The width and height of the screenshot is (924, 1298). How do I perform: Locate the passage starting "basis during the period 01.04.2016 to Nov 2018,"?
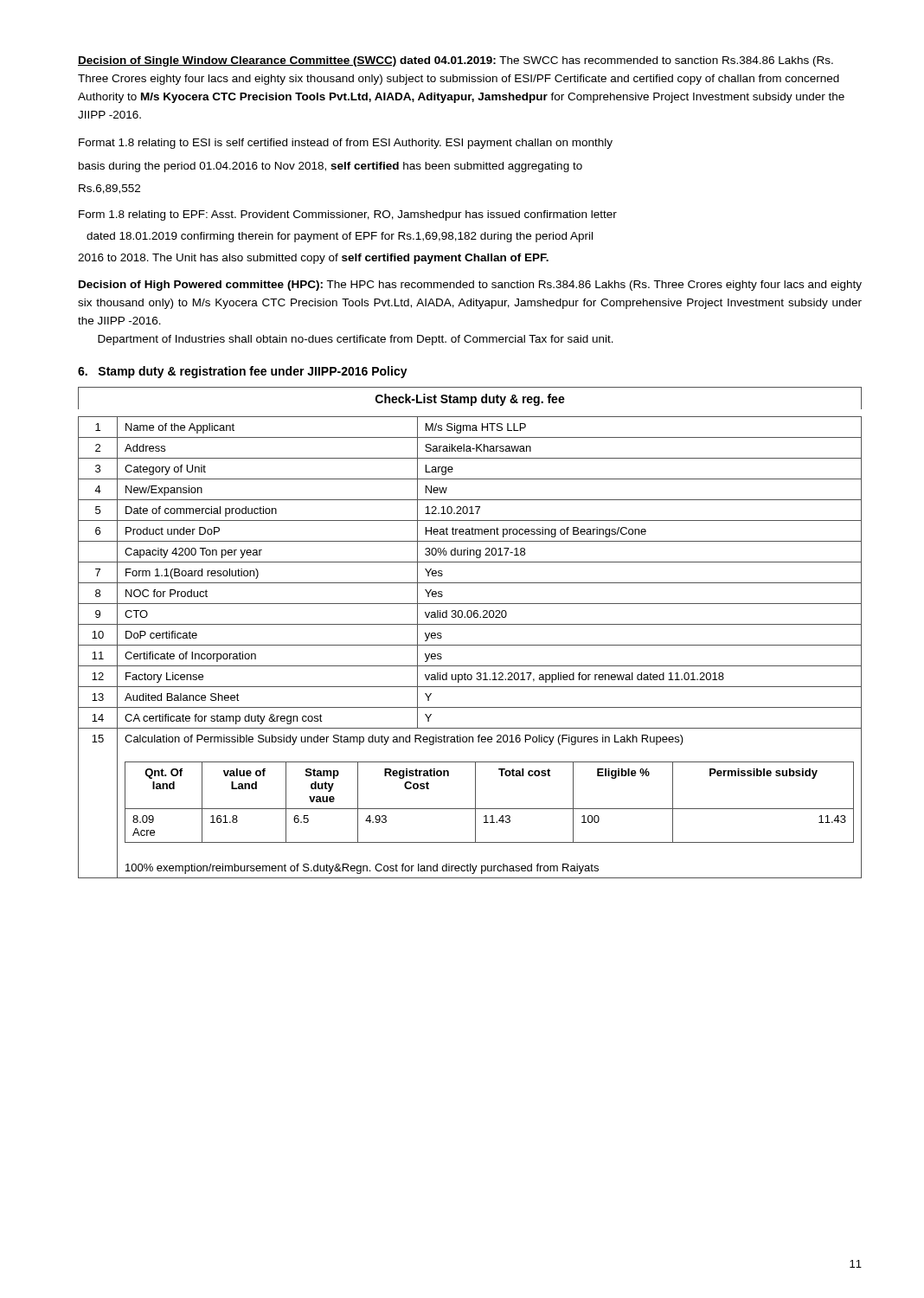pos(330,165)
